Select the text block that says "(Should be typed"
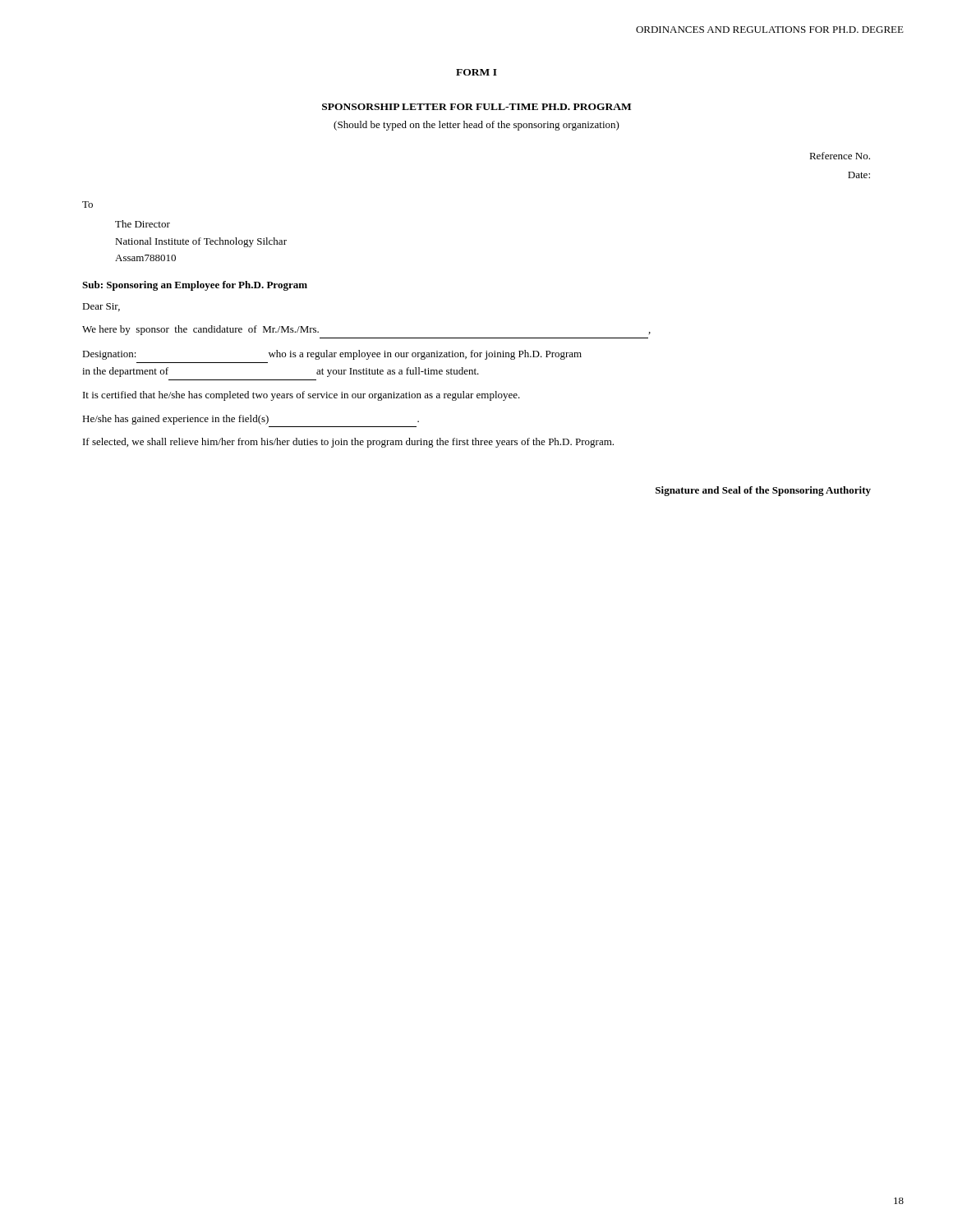953x1232 pixels. click(x=476, y=124)
